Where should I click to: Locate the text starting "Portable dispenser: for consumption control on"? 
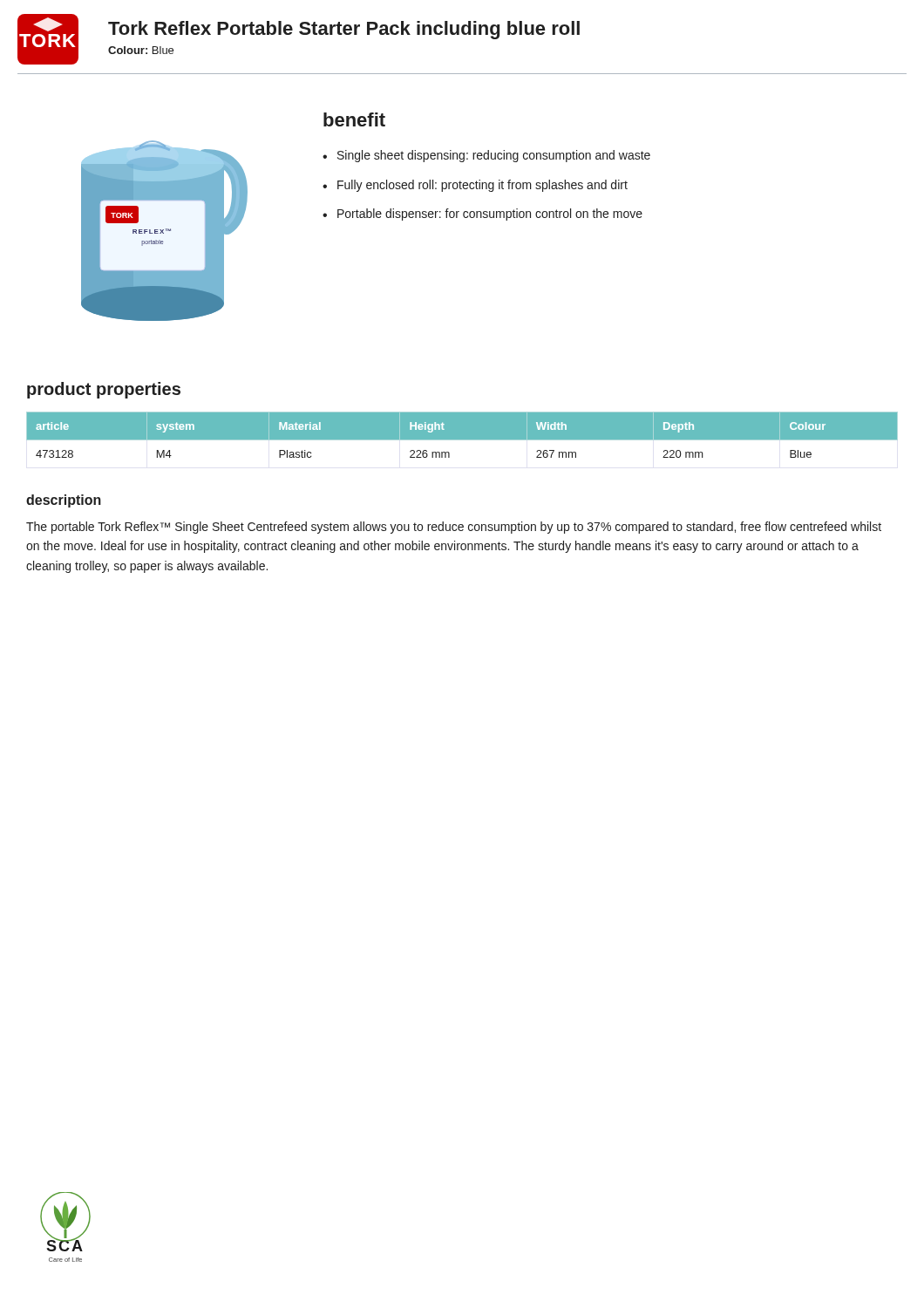pyautogui.click(x=489, y=214)
